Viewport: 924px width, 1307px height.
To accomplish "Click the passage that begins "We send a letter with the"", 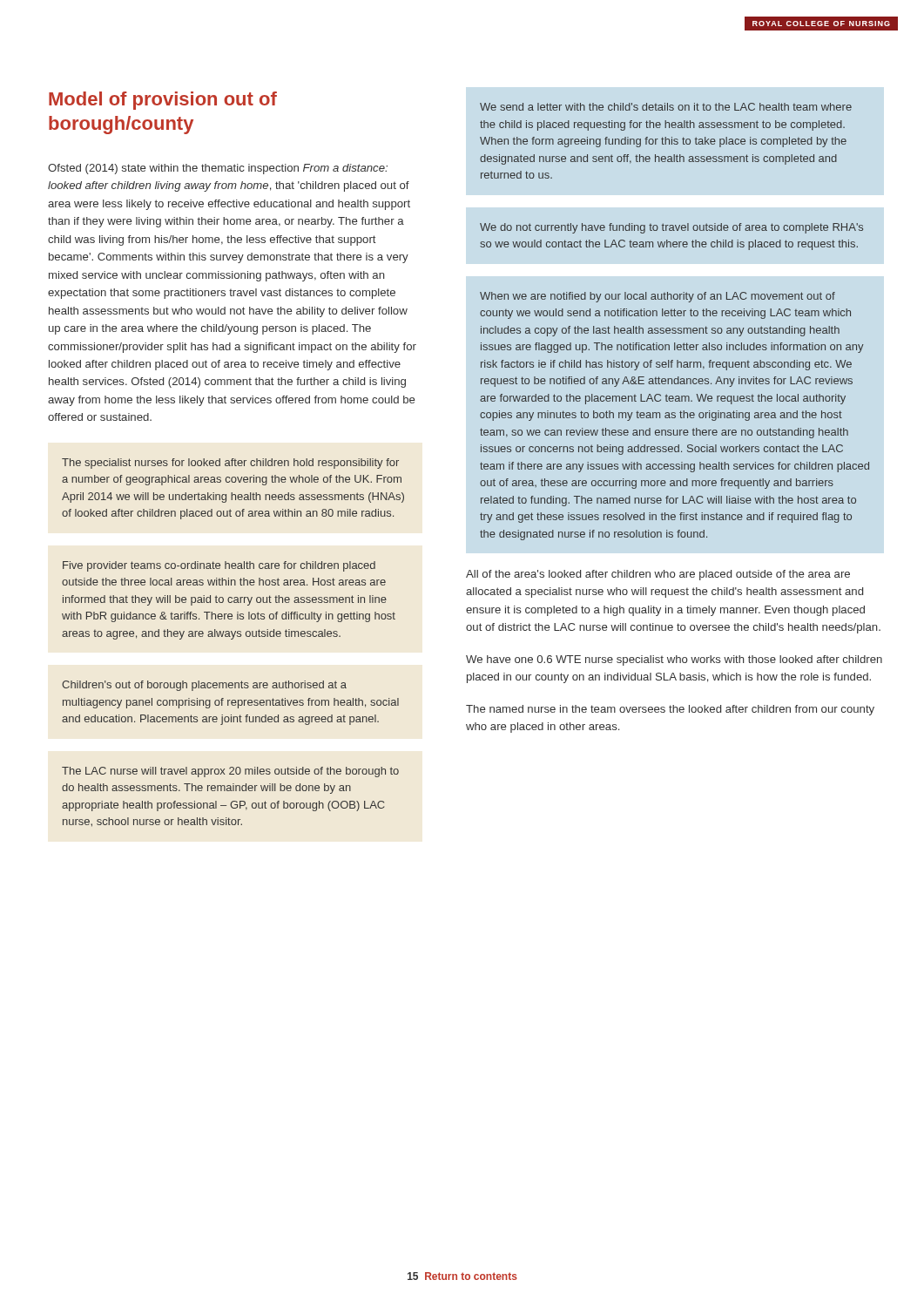I will coord(666,141).
